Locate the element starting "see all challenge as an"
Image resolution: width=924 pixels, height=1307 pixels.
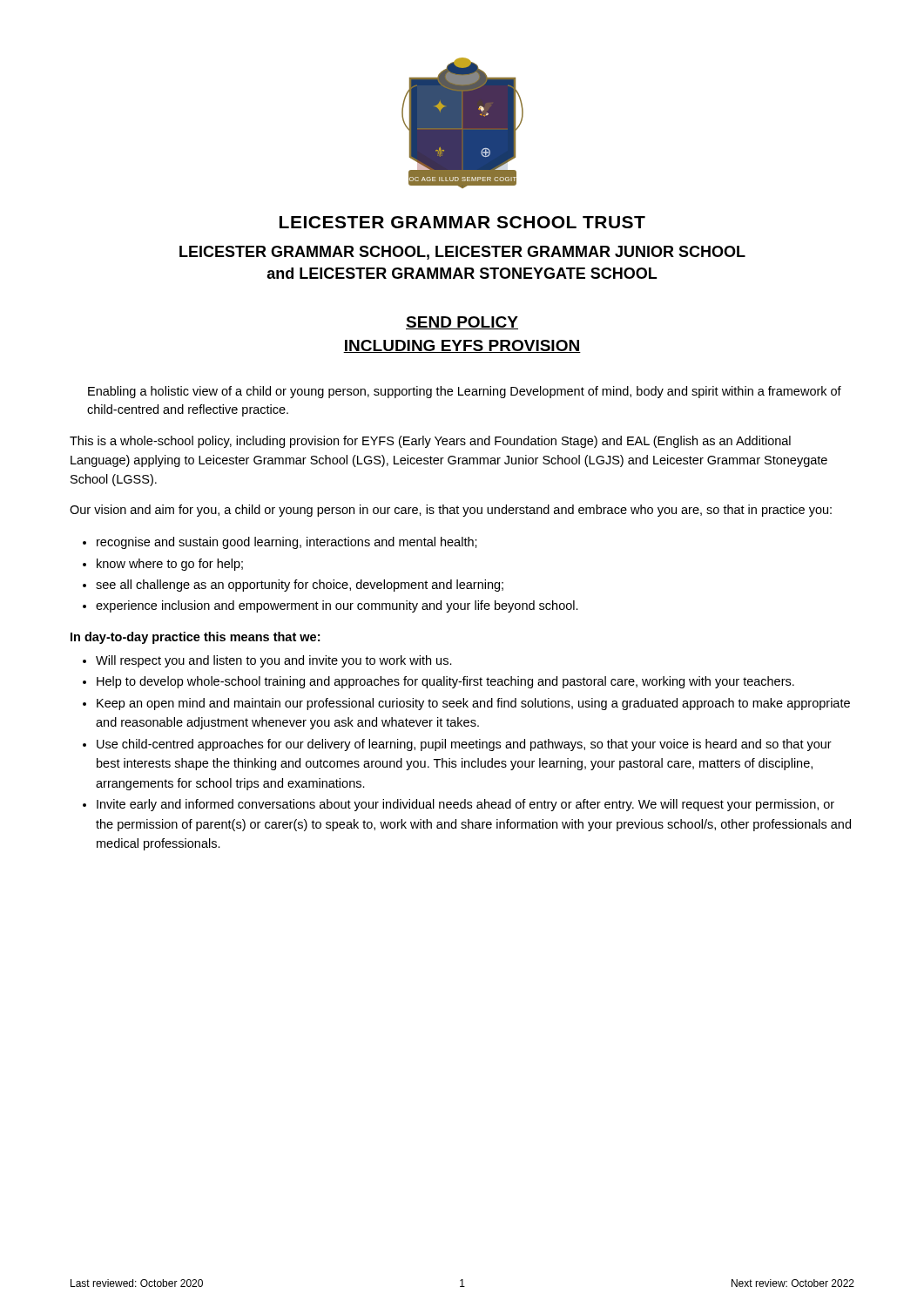[300, 585]
